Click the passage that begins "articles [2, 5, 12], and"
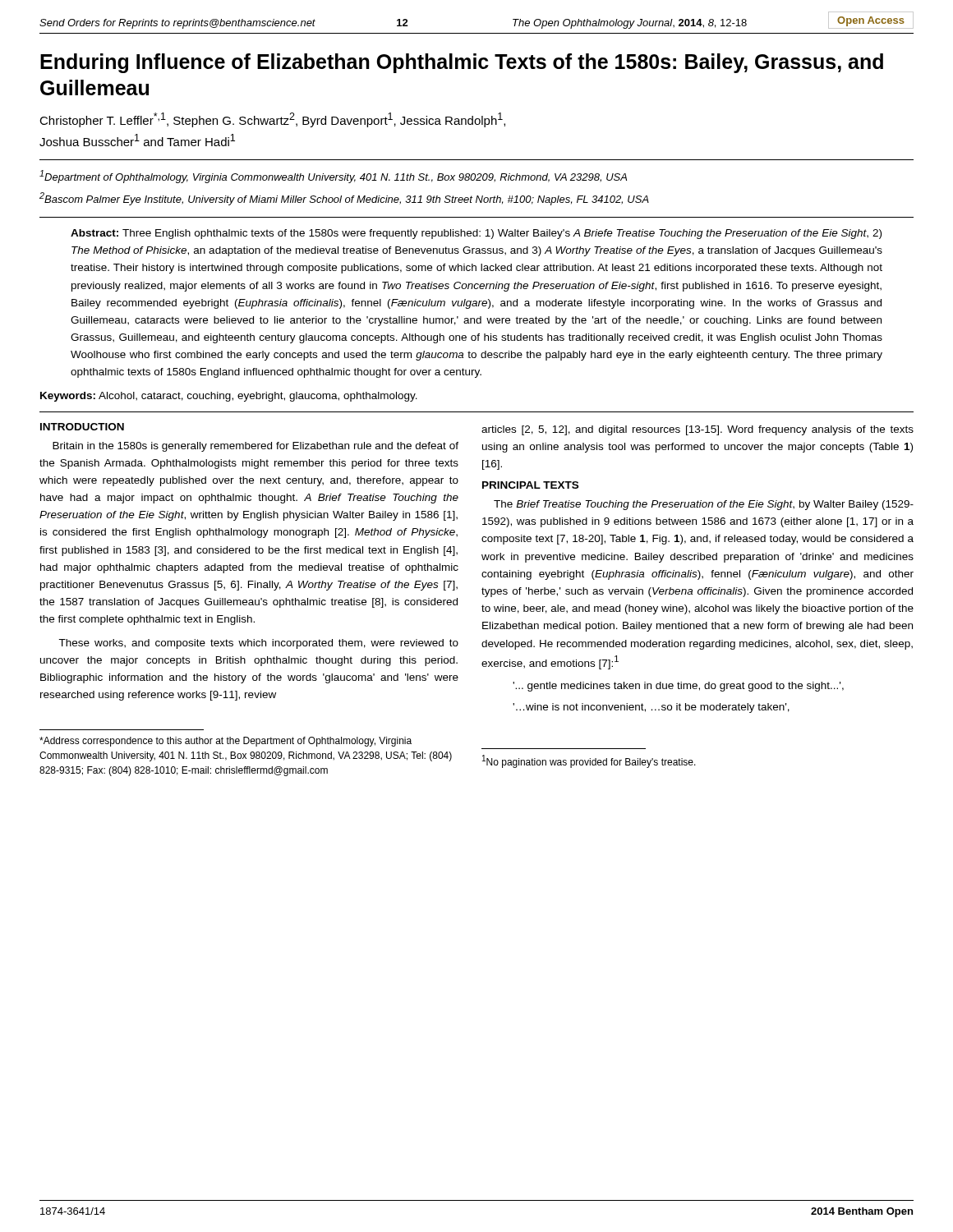The image size is (953, 1232). pos(698,446)
